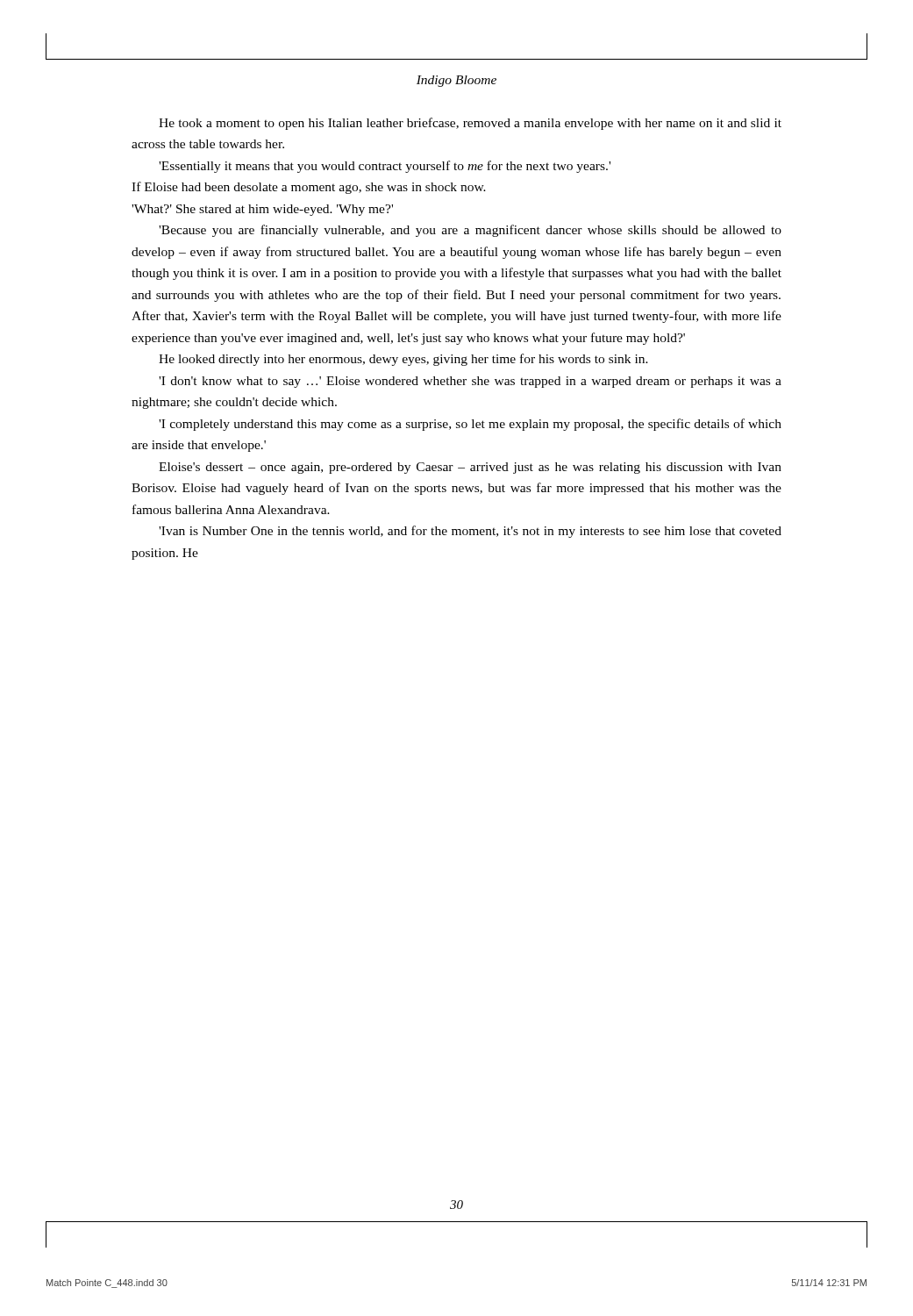The height and width of the screenshot is (1316, 913).
Task: Locate the block of text that opens with "'I completely understand this may come as"
Action: click(x=456, y=435)
